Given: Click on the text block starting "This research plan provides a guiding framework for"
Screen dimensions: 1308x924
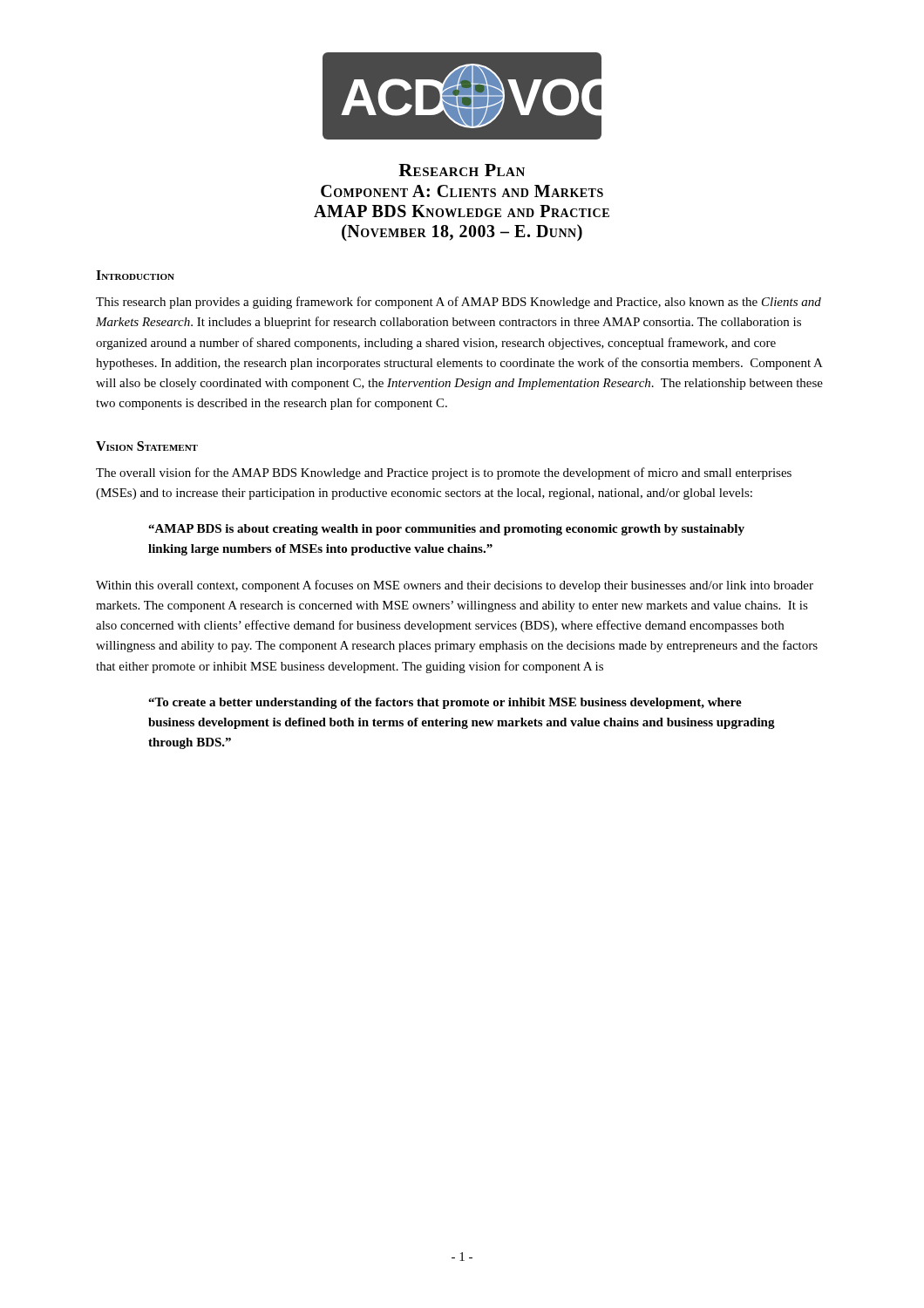Looking at the screenshot, I should [459, 352].
